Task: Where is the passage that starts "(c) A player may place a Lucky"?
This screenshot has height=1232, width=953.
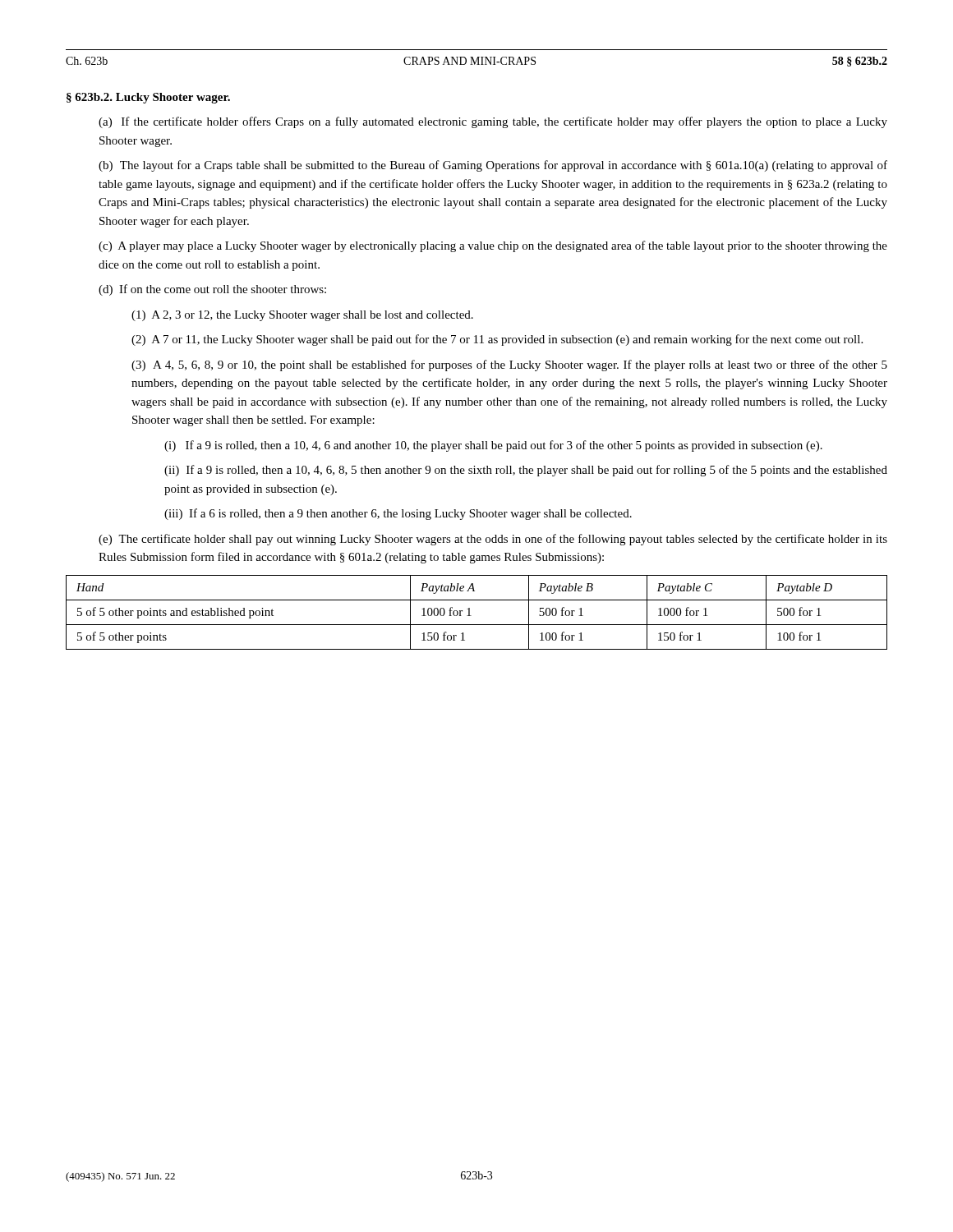Action: pyautogui.click(x=493, y=255)
